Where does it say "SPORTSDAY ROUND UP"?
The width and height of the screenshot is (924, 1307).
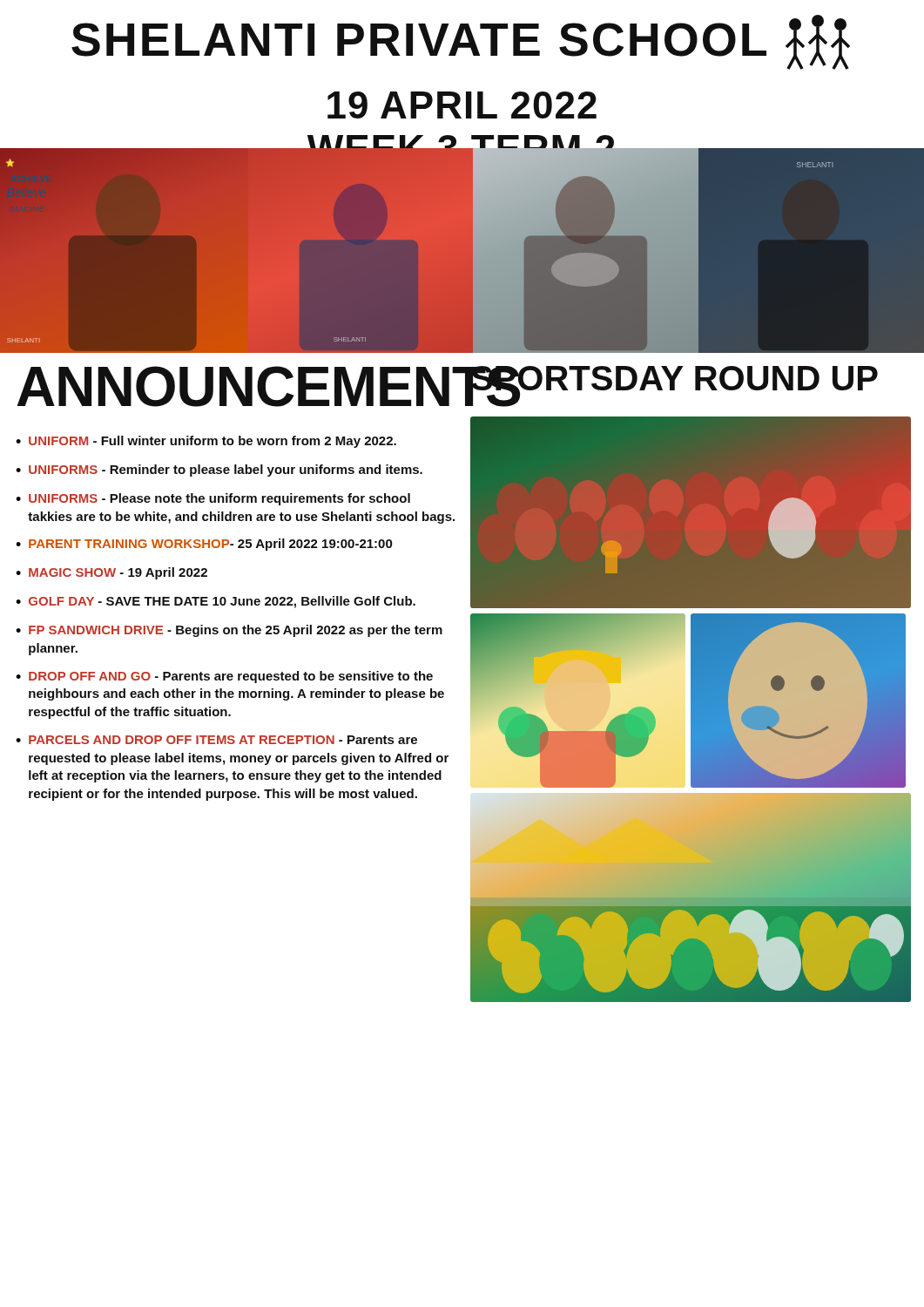[x=675, y=378]
